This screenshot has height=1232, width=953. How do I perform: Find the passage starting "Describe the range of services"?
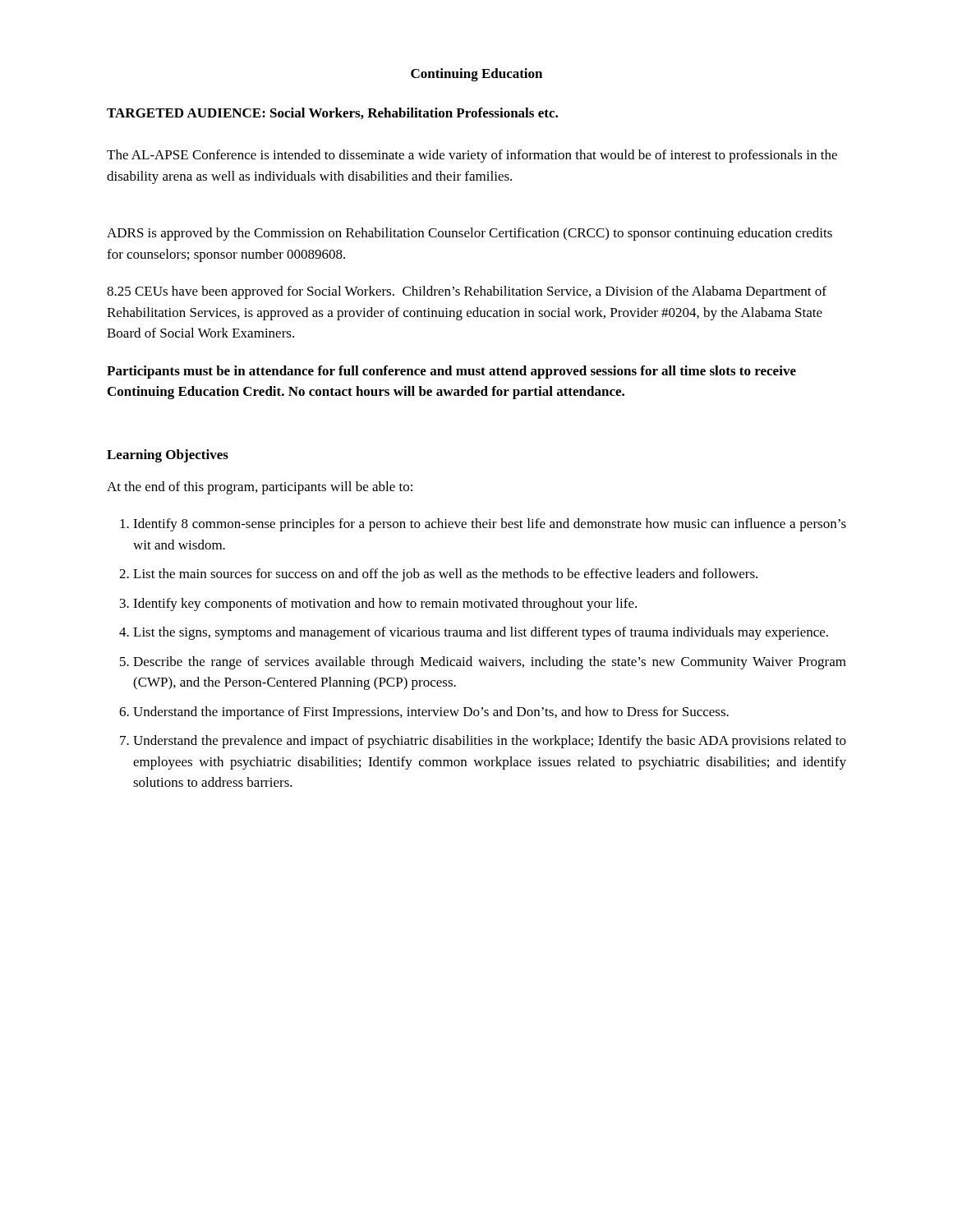tap(490, 672)
